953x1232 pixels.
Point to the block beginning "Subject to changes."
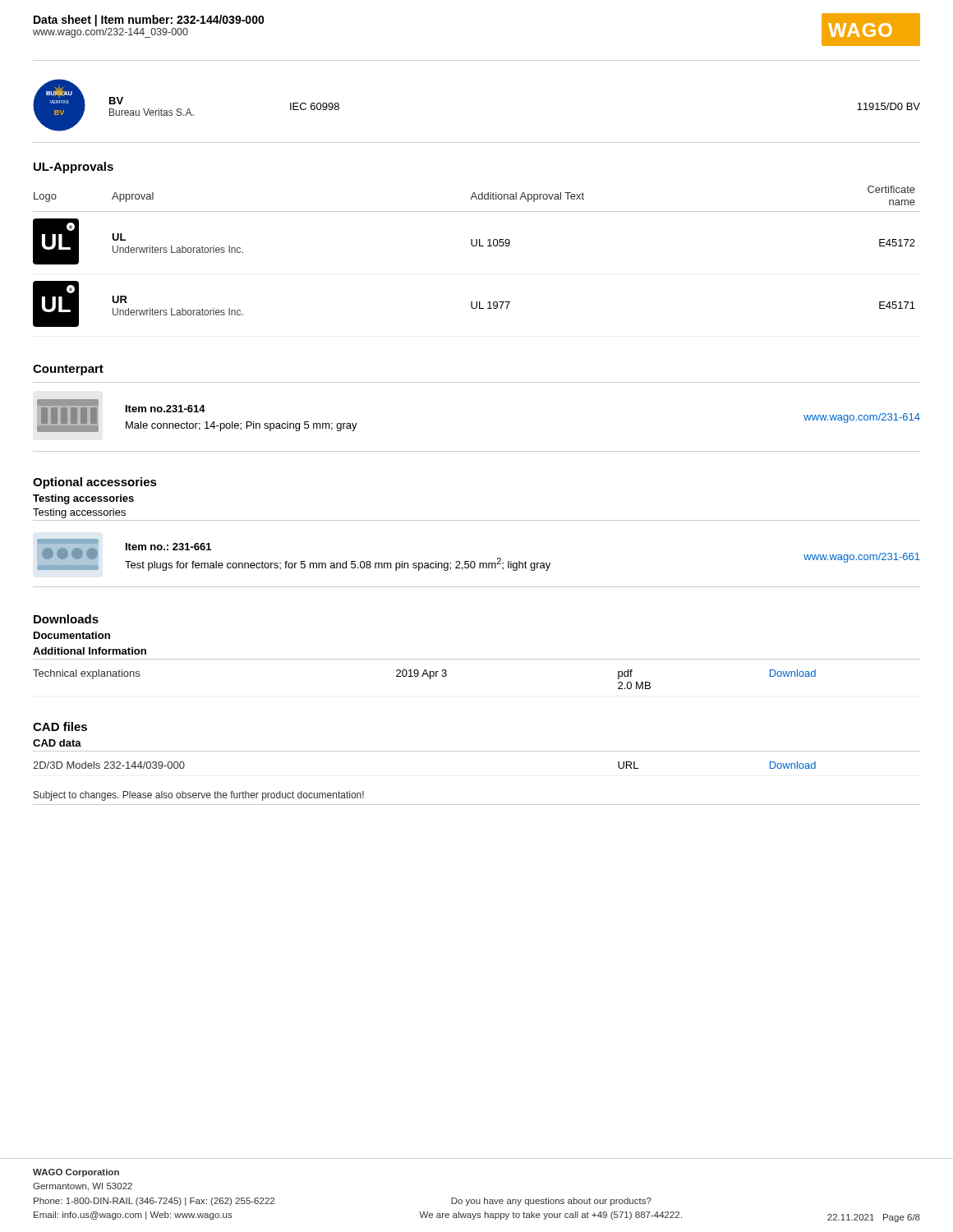pyautogui.click(x=199, y=795)
